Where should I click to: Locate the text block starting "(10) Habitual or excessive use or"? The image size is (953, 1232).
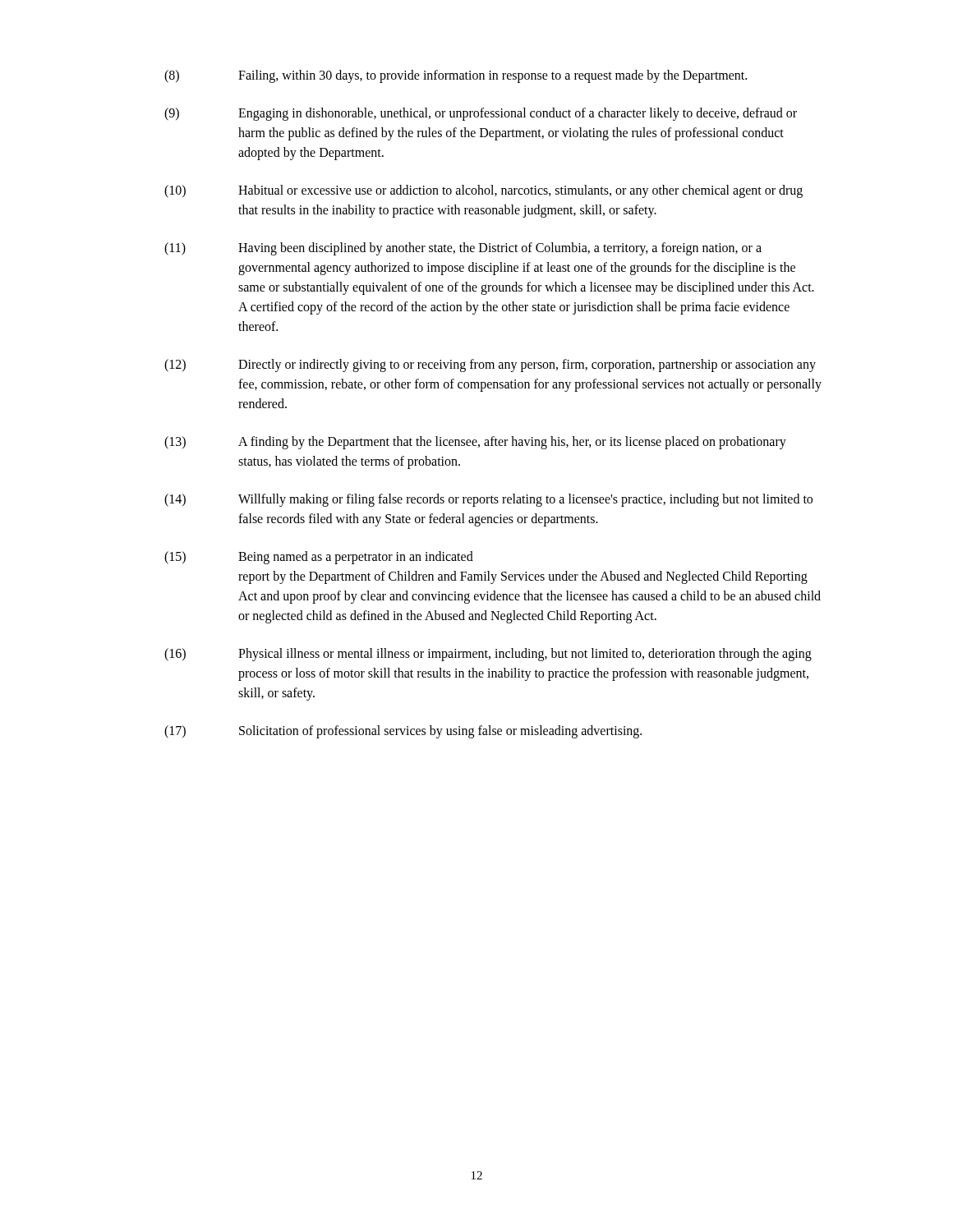click(x=476, y=200)
